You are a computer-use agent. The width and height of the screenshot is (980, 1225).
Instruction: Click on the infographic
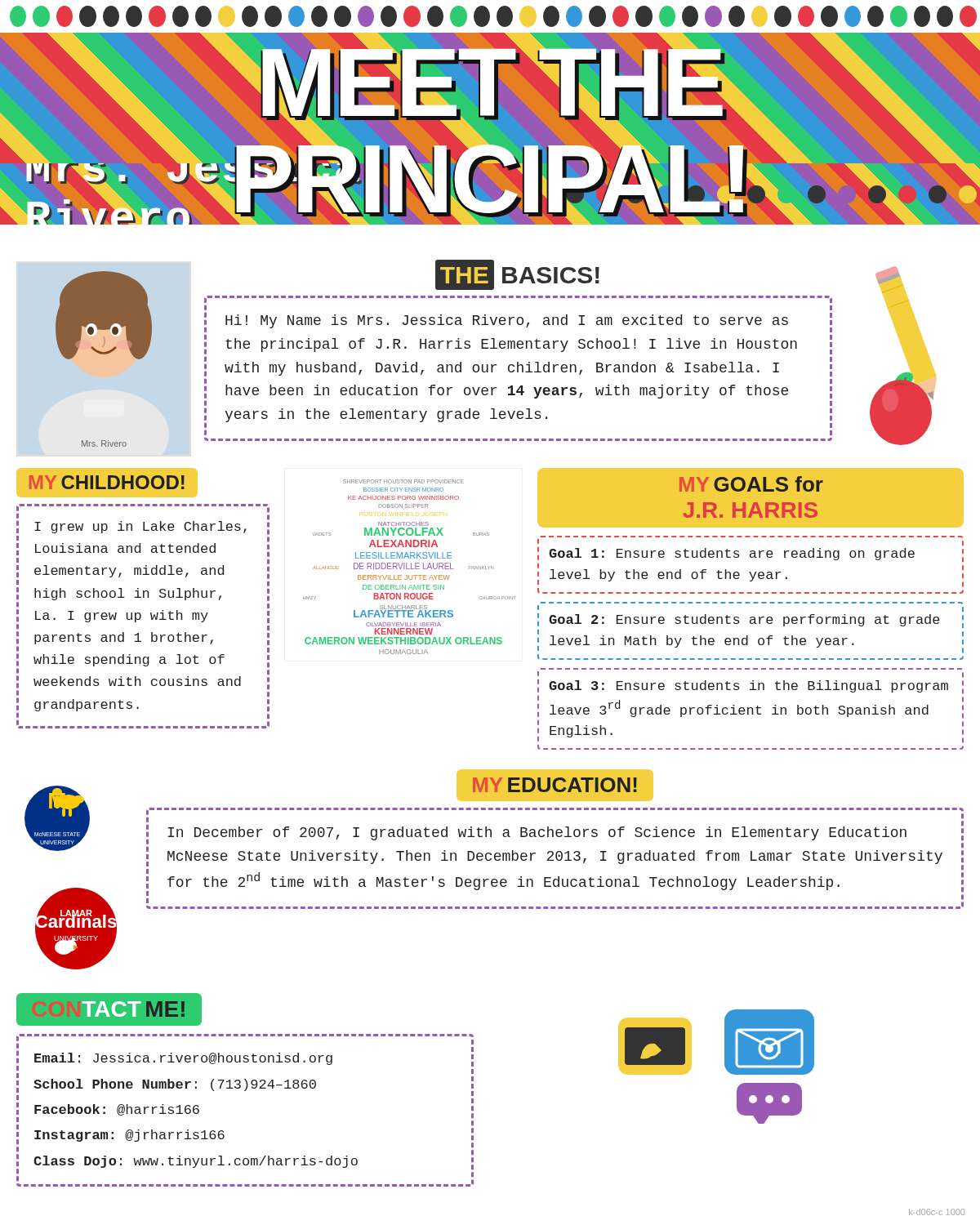point(403,565)
